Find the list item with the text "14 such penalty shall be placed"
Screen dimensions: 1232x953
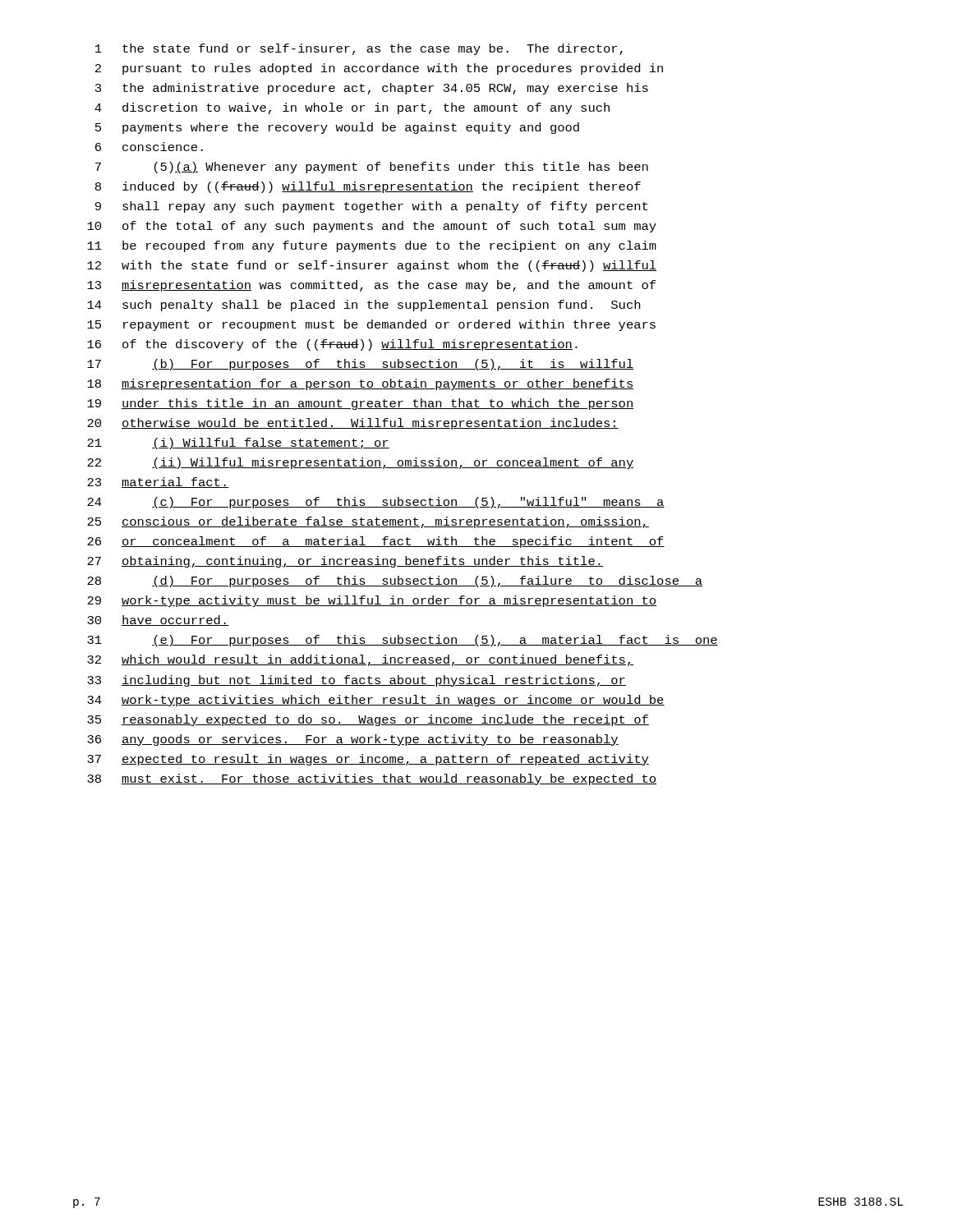click(488, 306)
